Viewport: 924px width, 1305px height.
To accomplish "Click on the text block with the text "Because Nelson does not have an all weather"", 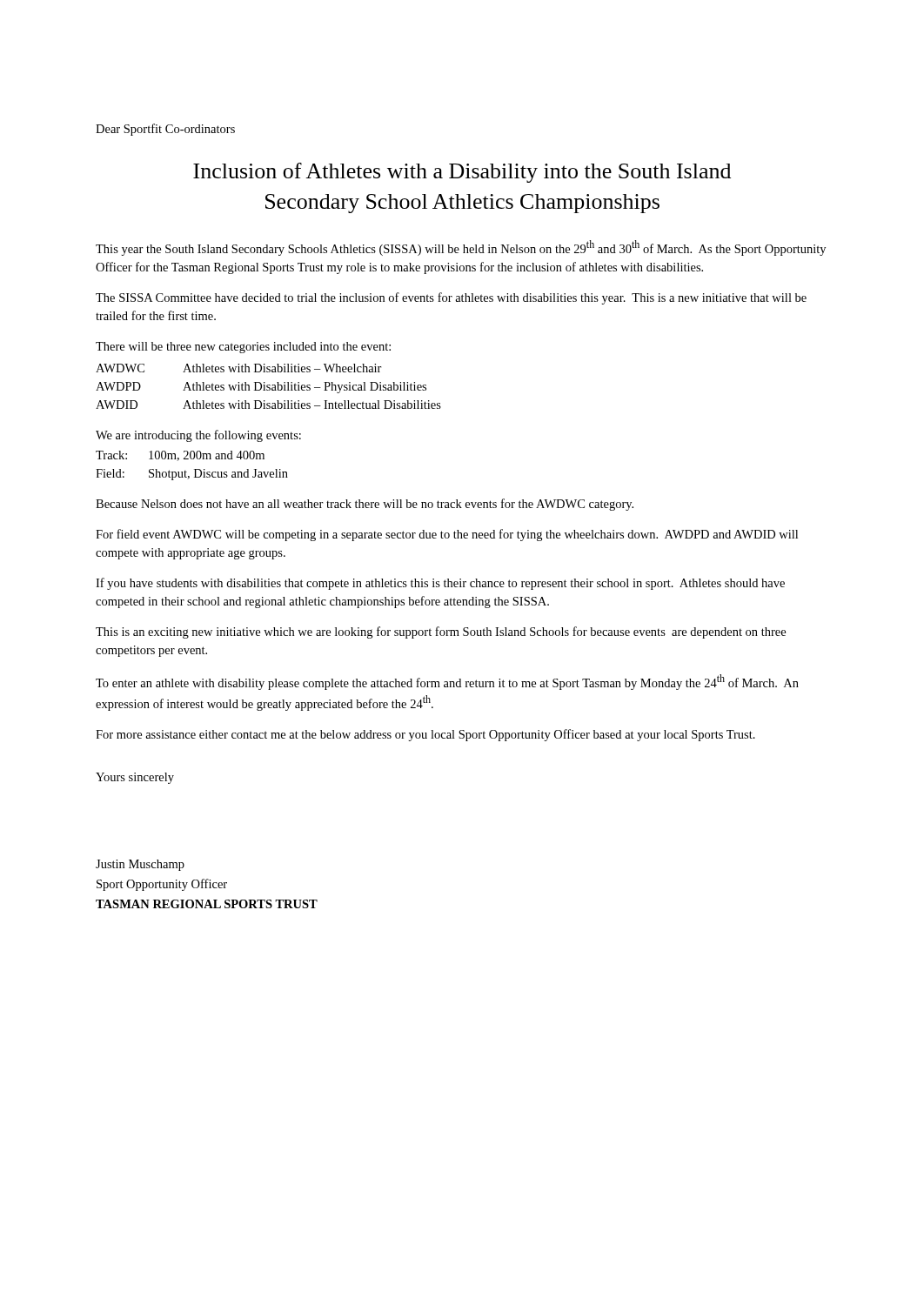I will [365, 504].
